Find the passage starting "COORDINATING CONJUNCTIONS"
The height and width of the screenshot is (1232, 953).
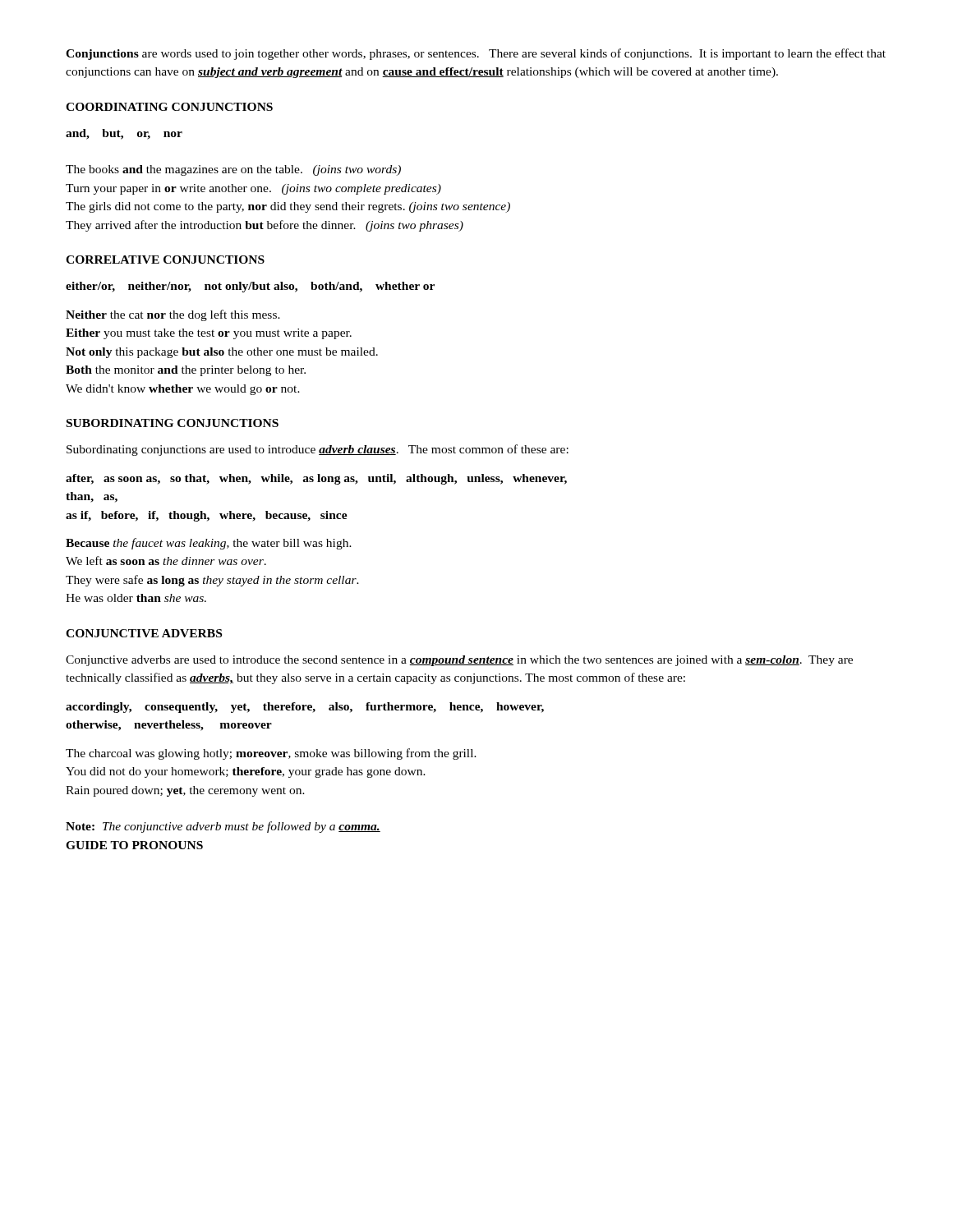169,106
